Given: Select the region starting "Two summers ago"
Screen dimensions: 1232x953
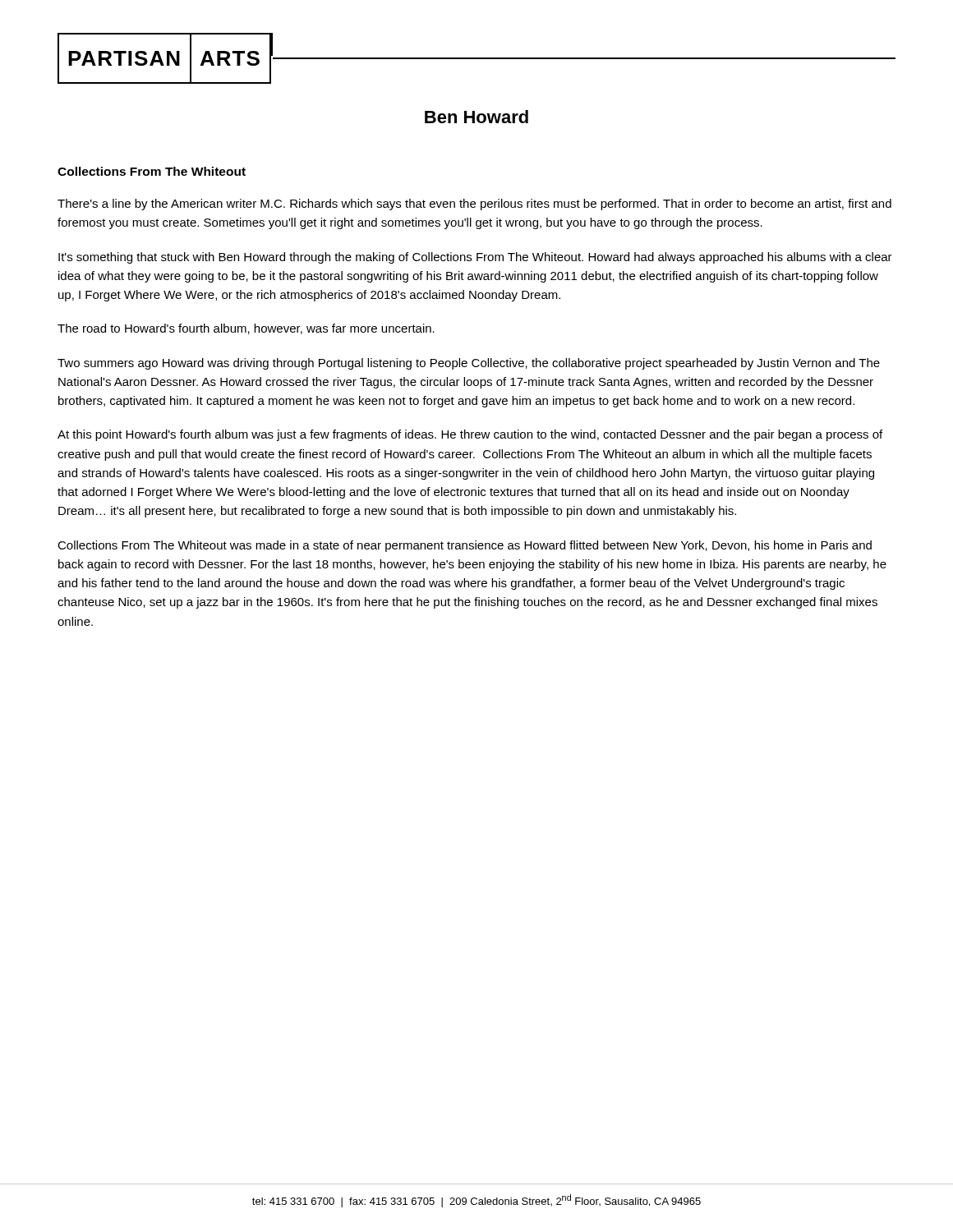Looking at the screenshot, I should [469, 381].
